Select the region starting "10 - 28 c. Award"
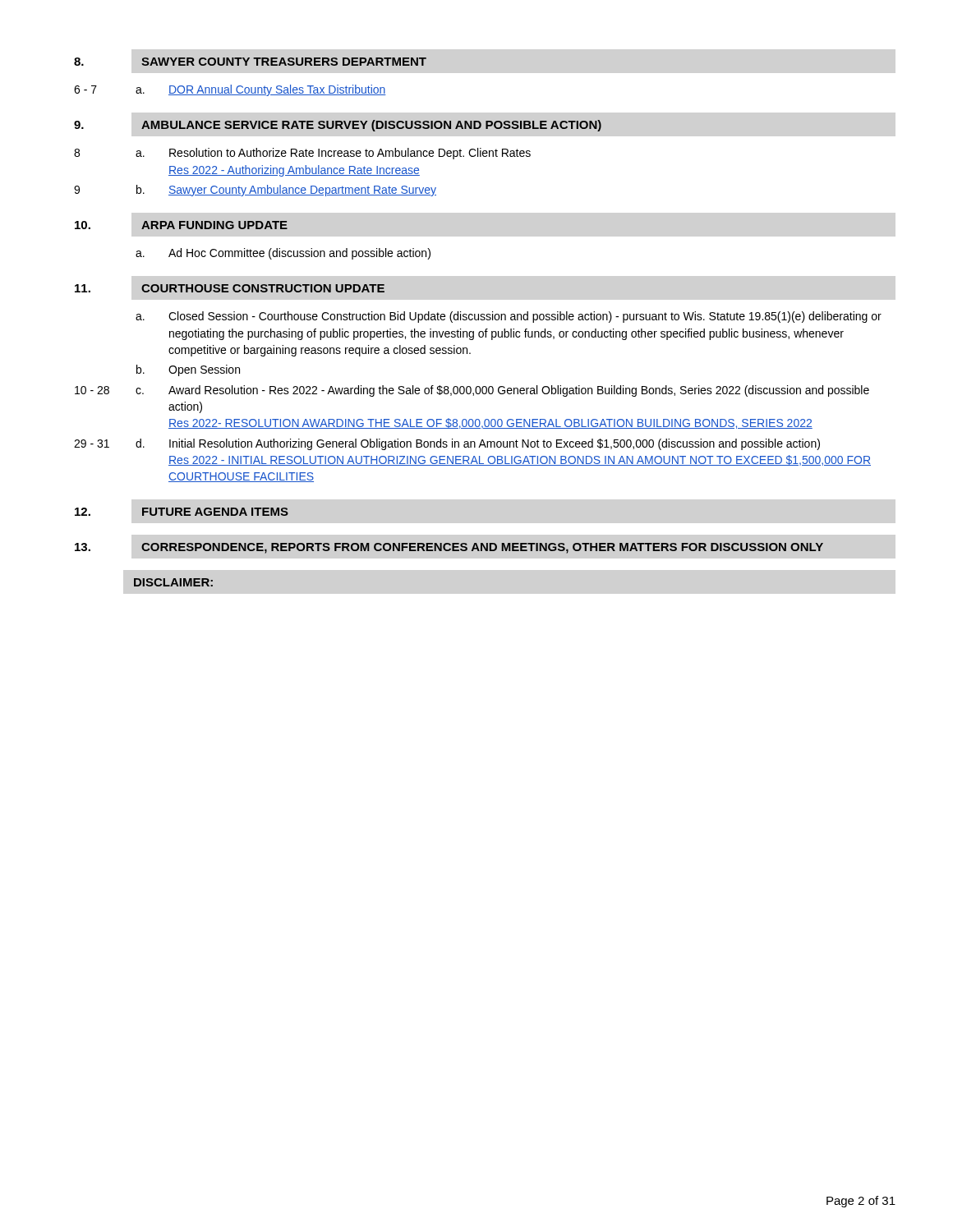 tap(485, 407)
